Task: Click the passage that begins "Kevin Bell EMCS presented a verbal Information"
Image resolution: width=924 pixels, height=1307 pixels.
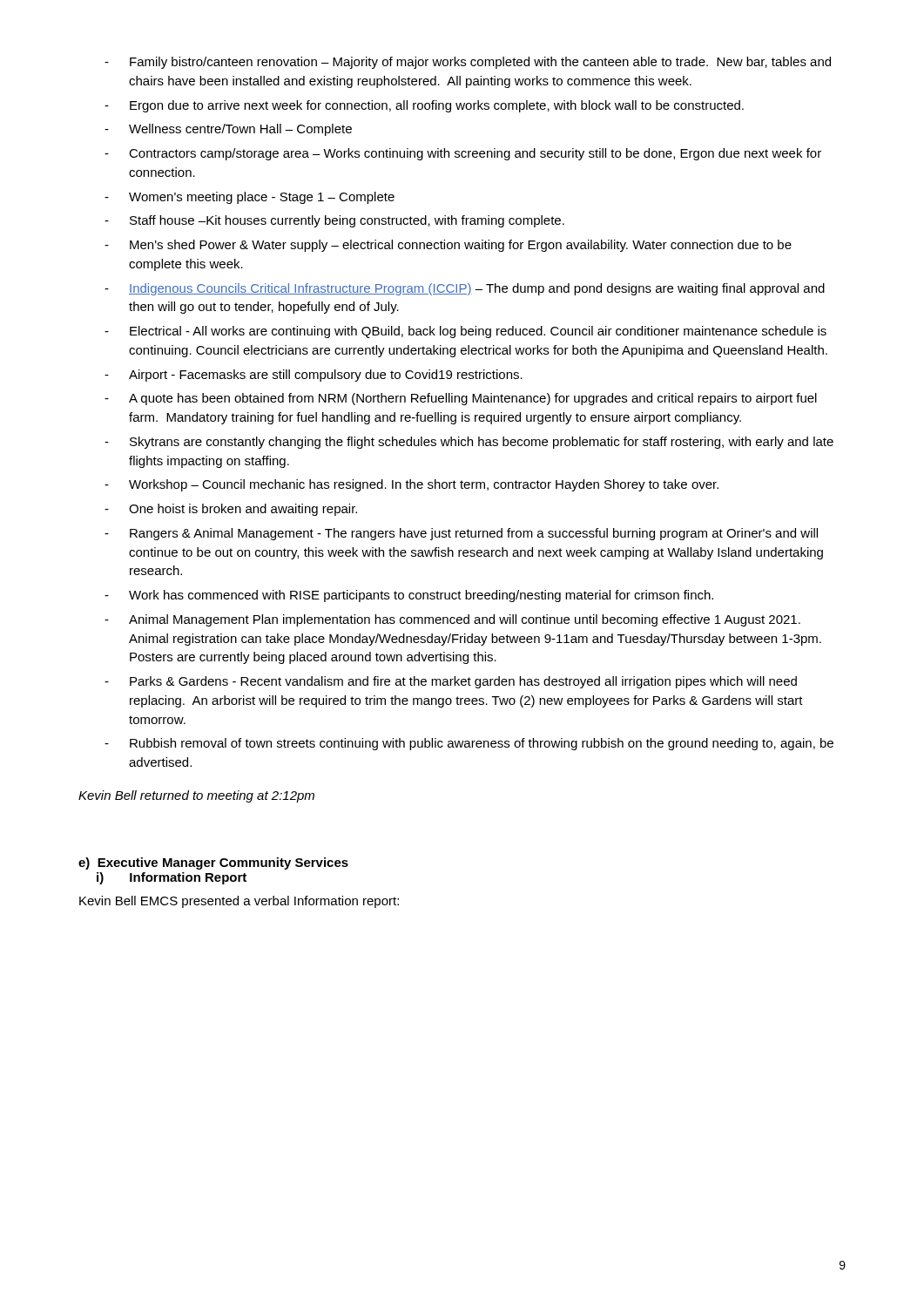Action: click(239, 900)
